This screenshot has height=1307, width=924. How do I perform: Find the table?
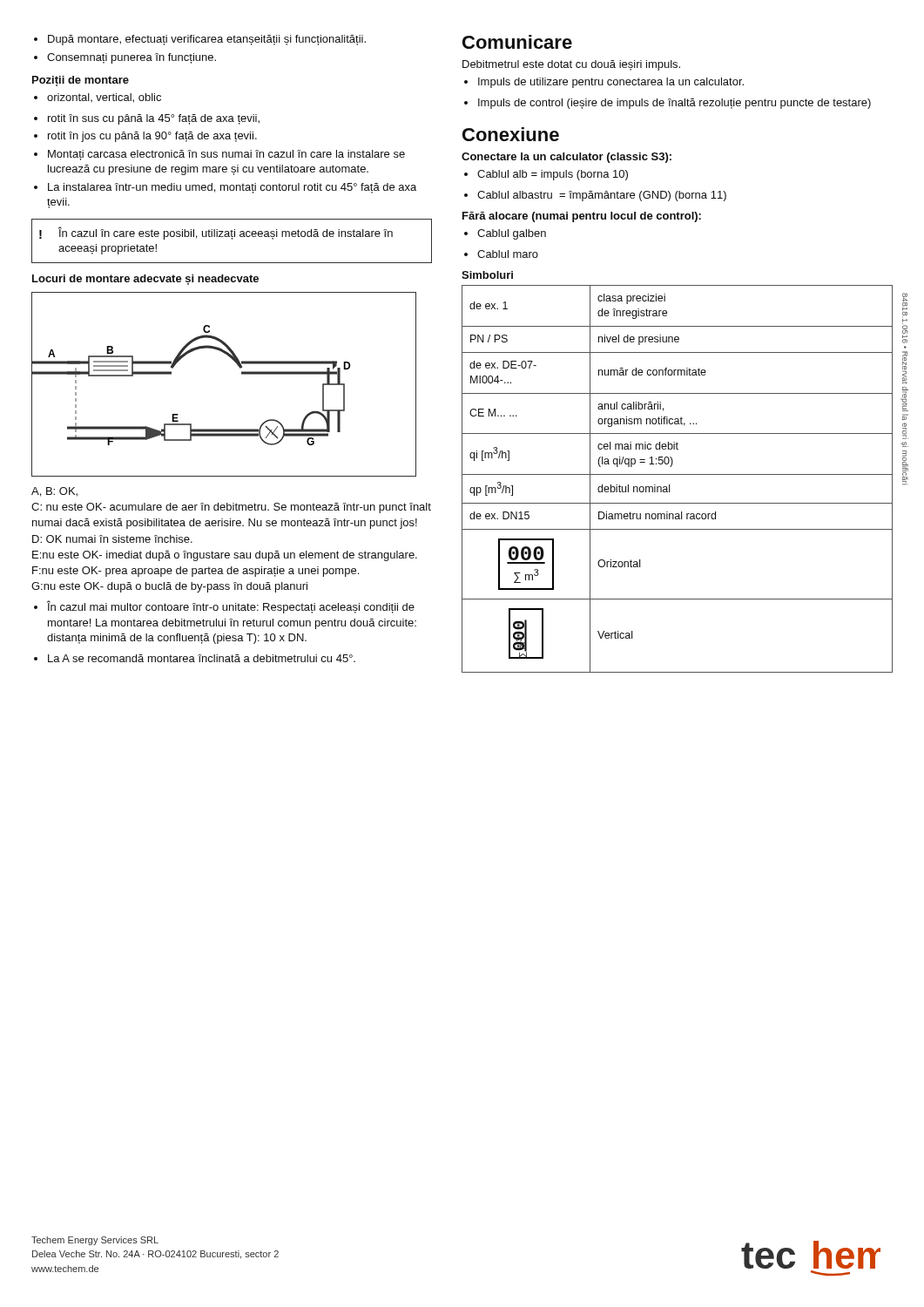tap(677, 479)
